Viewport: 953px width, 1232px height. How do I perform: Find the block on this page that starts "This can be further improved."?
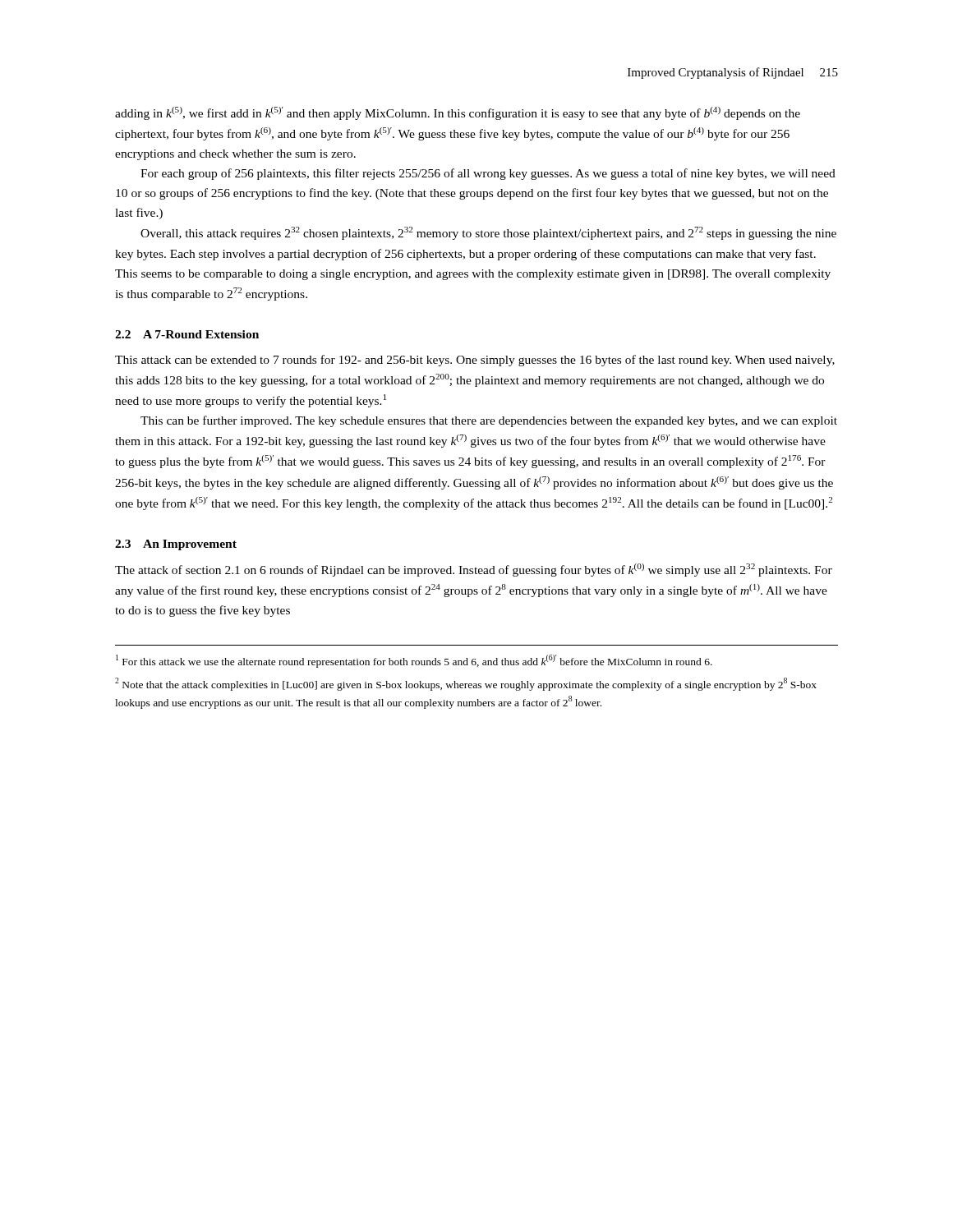click(x=476, y=462)
